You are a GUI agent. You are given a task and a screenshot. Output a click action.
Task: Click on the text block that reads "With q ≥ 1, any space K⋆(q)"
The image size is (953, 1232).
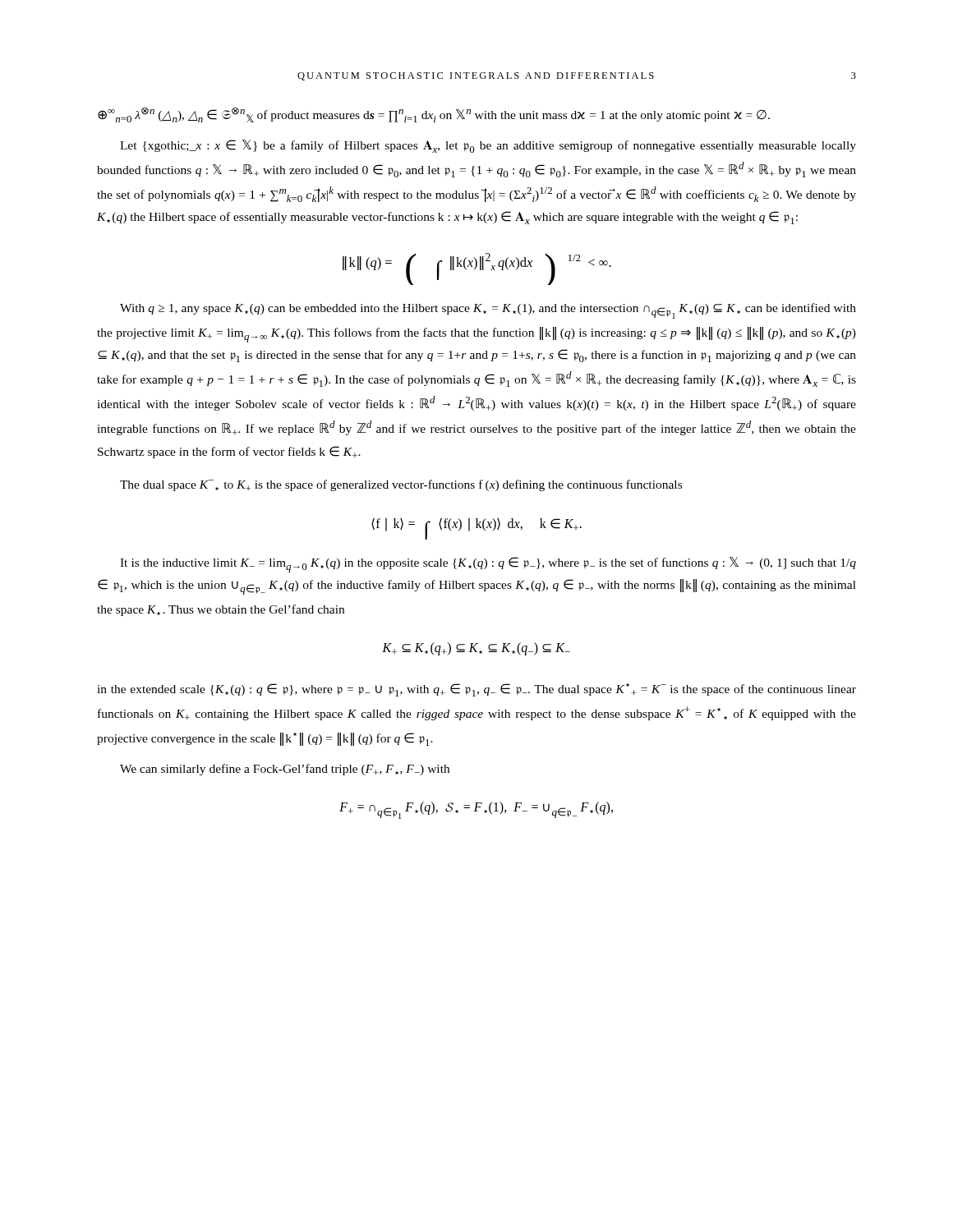(476, 381)
